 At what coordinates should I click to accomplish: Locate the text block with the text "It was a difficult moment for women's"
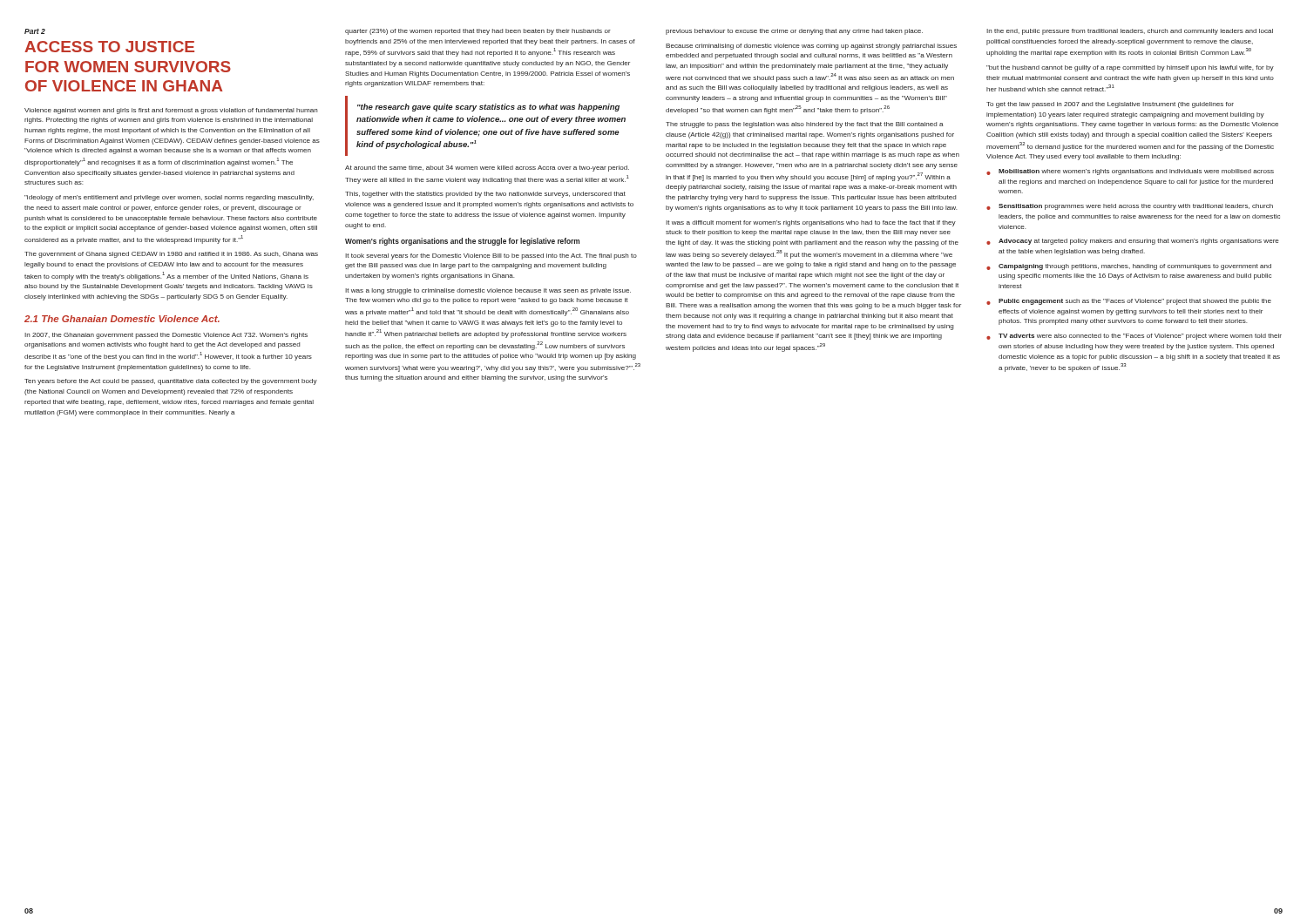click(814, 285)
